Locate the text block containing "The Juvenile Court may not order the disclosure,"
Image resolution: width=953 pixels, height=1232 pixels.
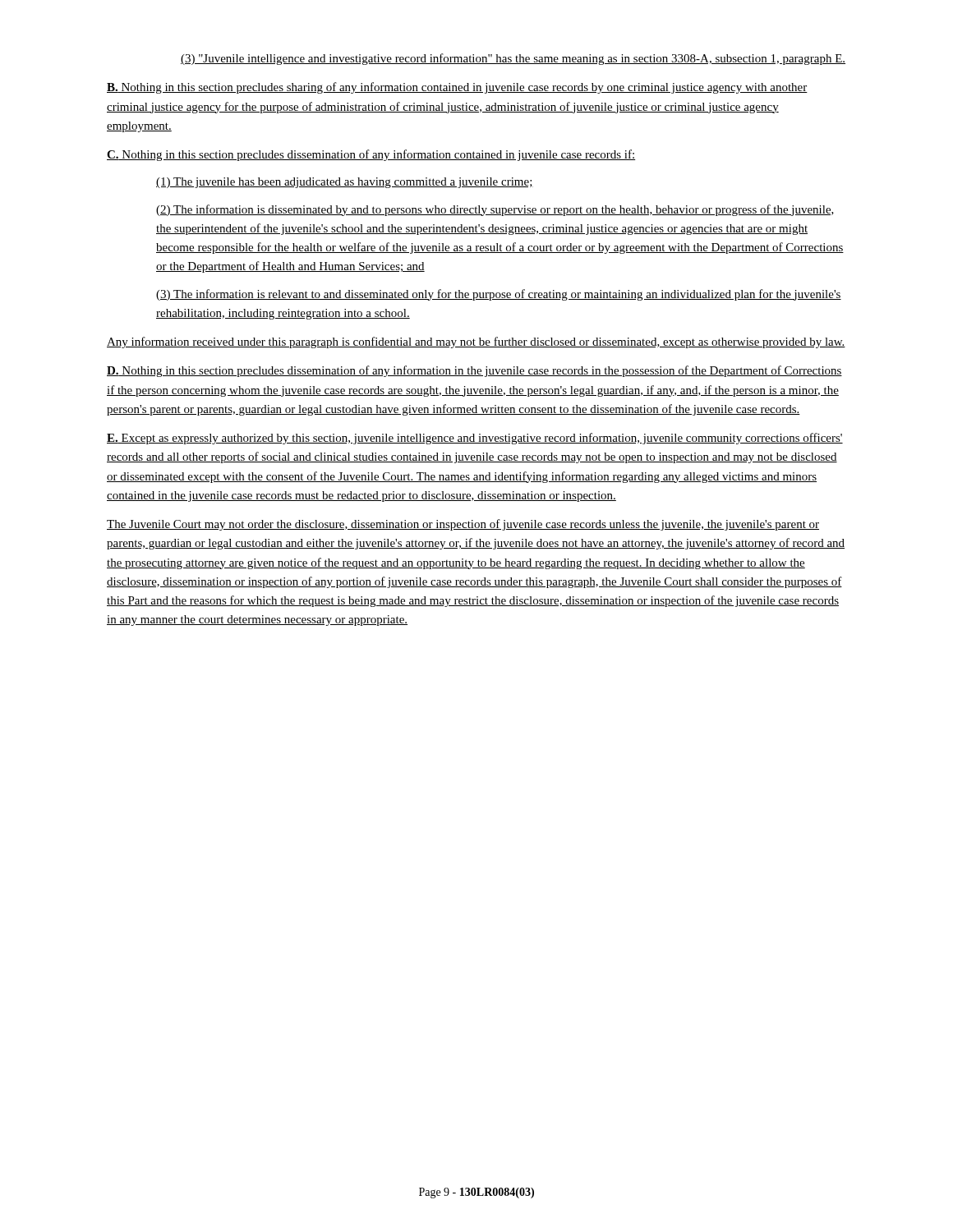tap(476, 572)
